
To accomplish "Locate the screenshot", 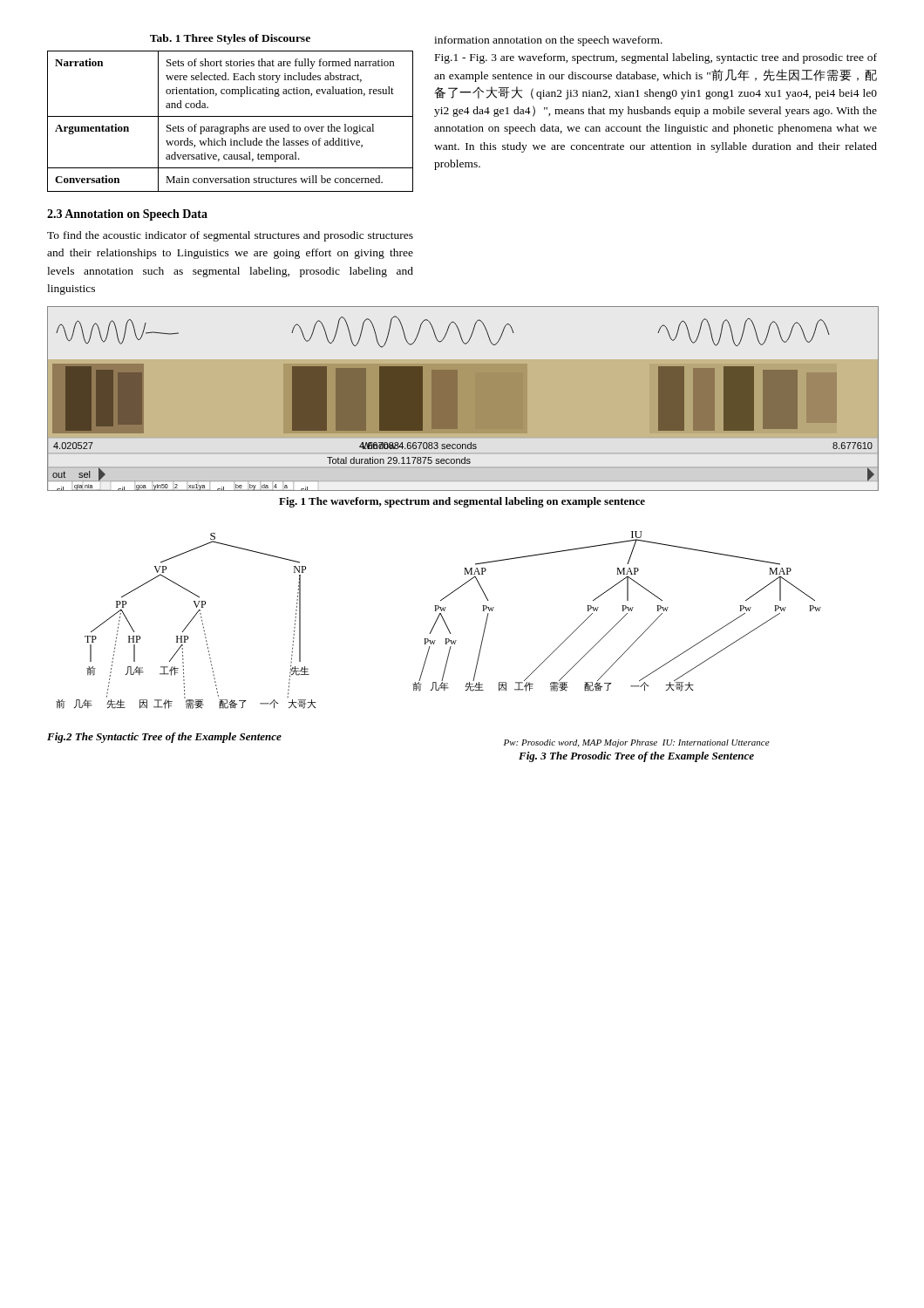I will pos(462,398).
